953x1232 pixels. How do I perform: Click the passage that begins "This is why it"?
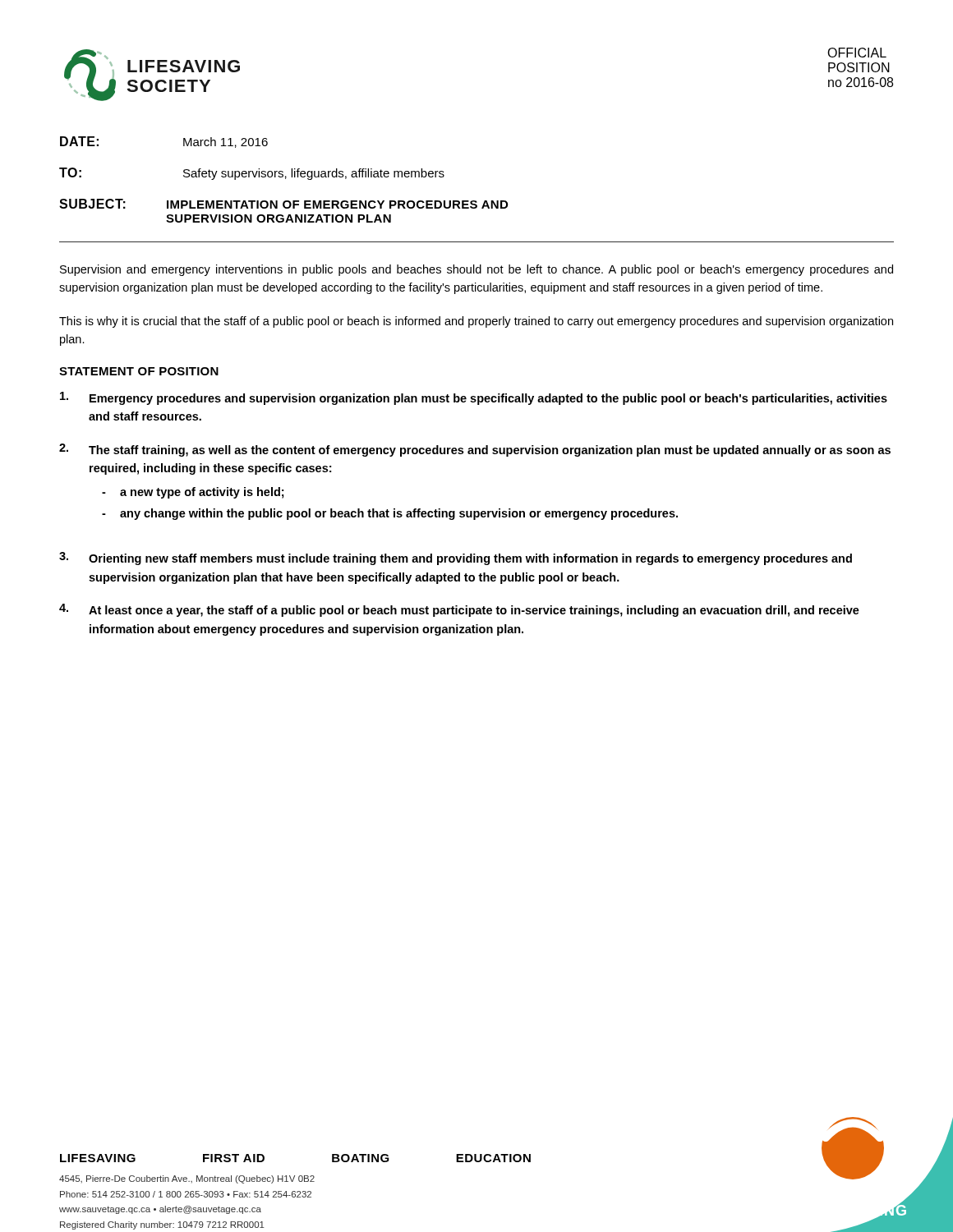point(476,330)
